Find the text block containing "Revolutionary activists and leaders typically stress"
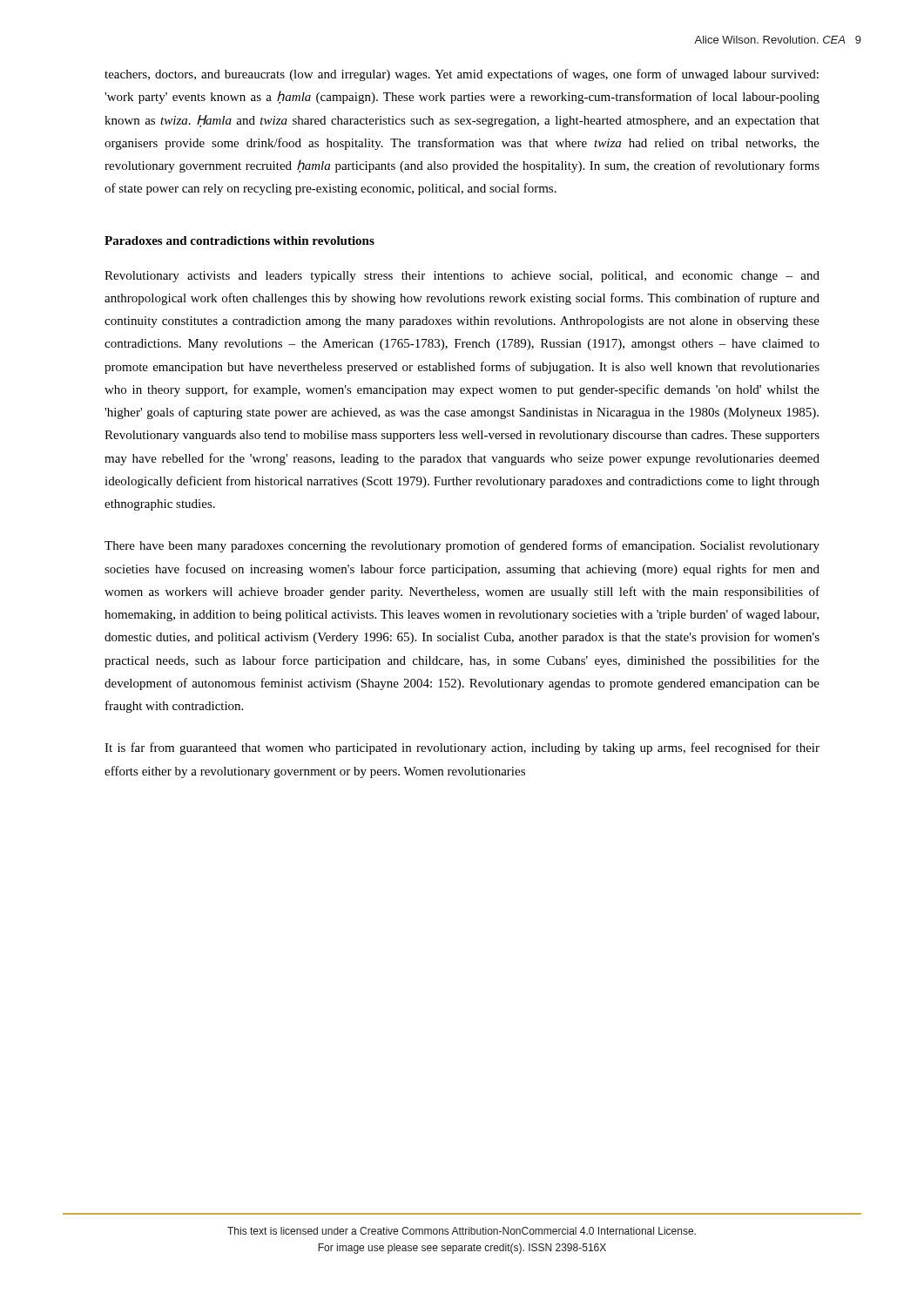Screen dimensions: 1307x924 462,389
